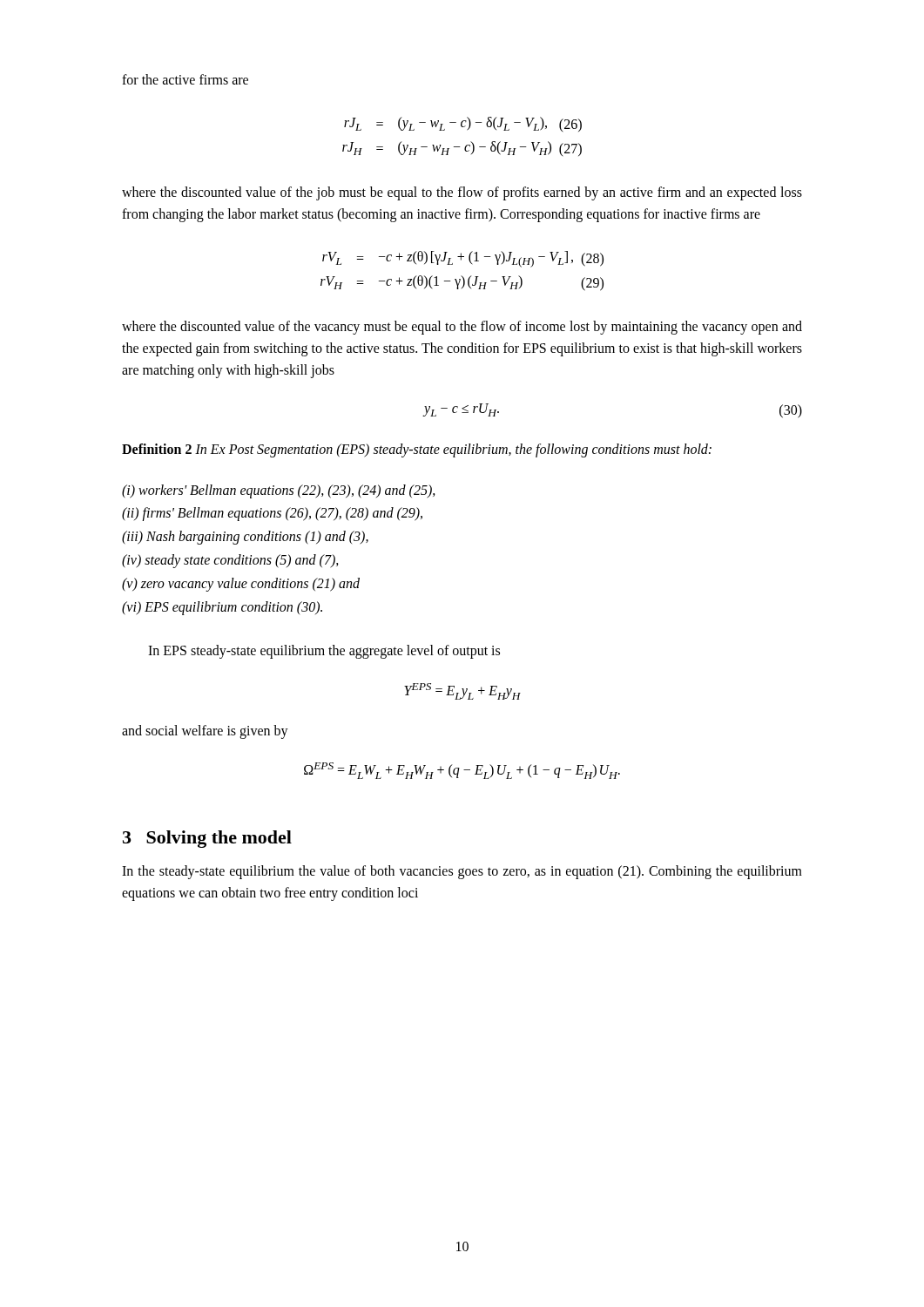Click the formula that begins "yL − c ≤ rUH."
924x1307 pixels.
click(x=462, y=410)
